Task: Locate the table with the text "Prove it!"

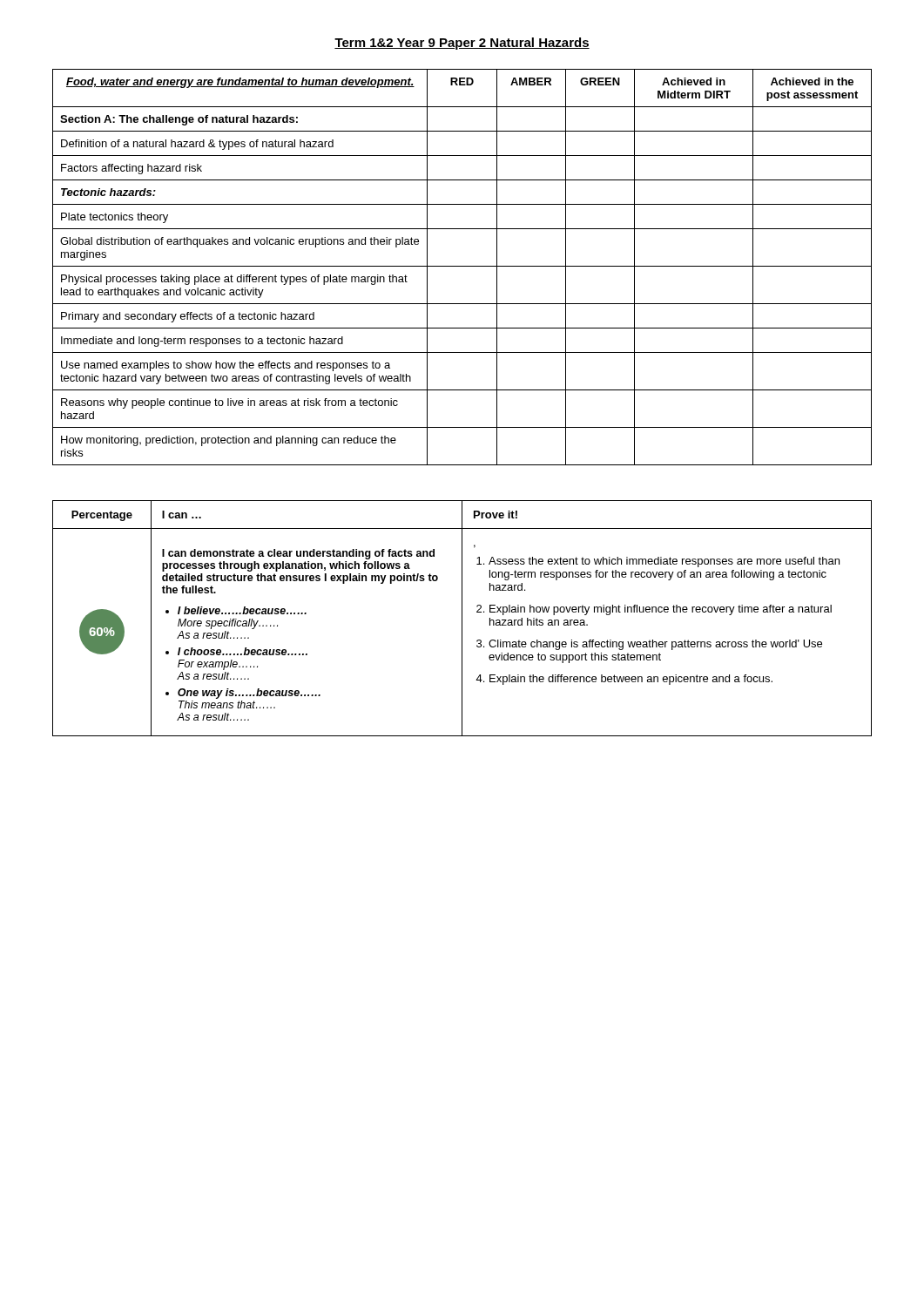Action: 462,618
